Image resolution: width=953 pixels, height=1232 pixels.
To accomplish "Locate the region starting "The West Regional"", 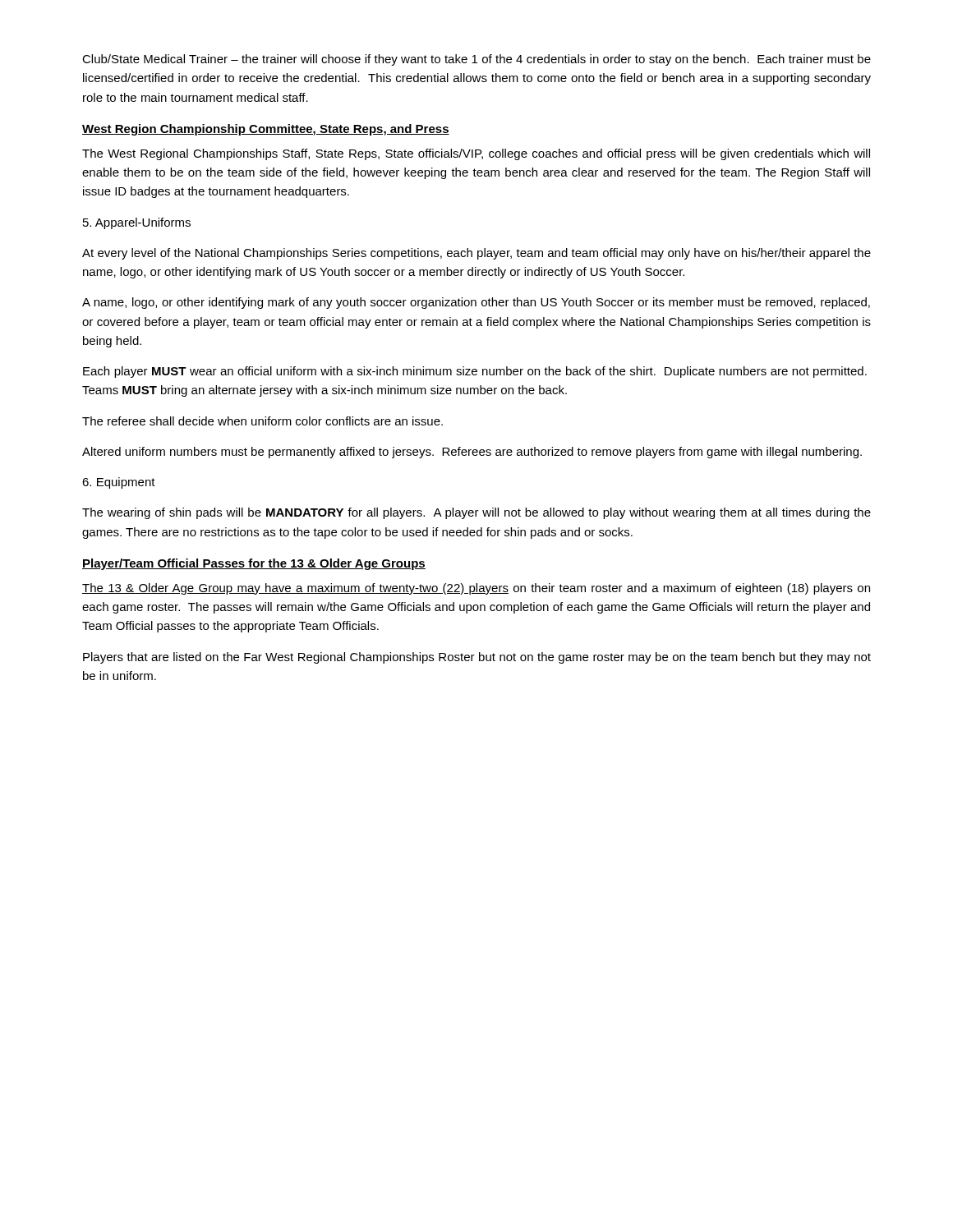I will [476, 172].
